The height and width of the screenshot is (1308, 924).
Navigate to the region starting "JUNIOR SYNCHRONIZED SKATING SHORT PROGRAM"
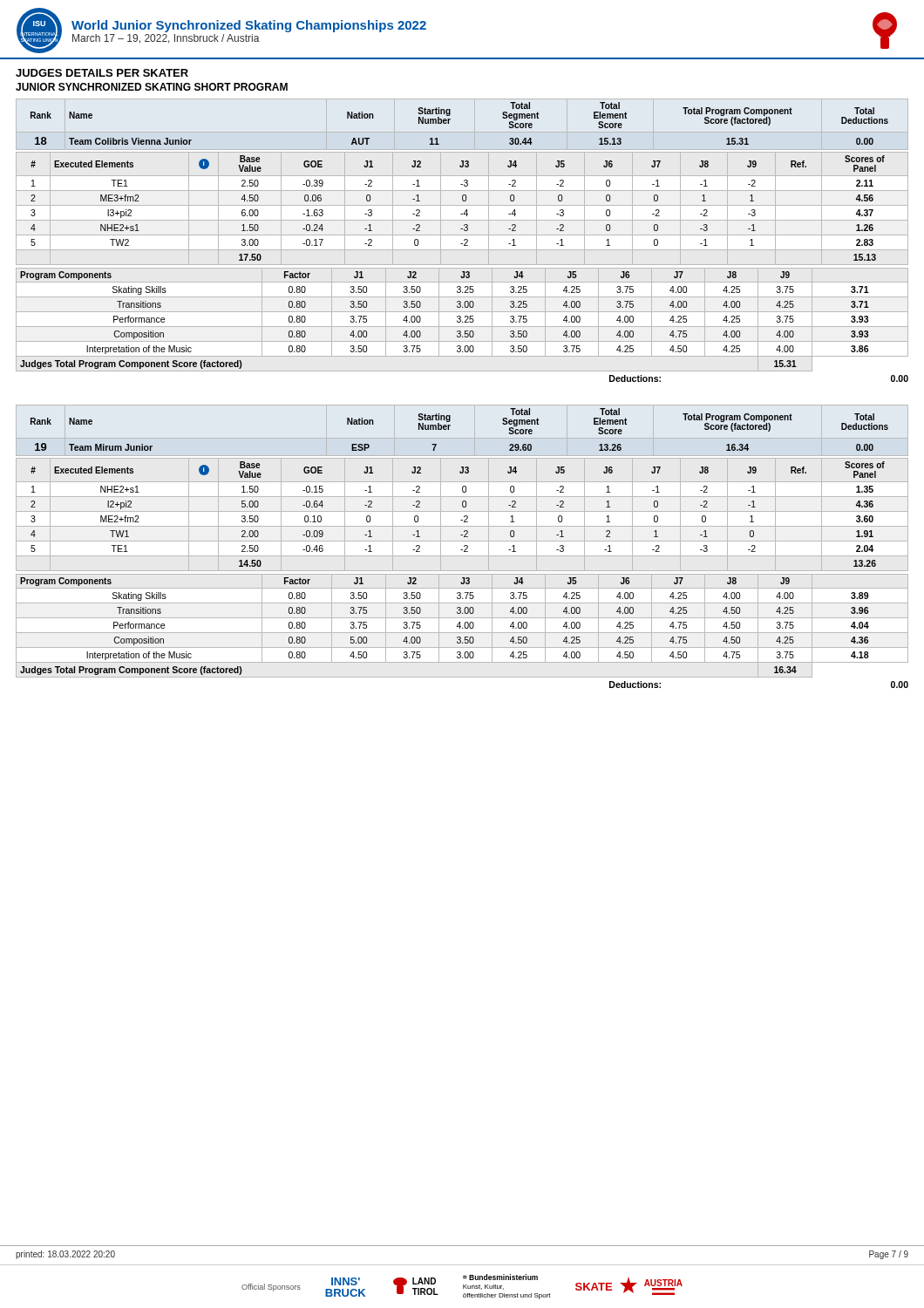coord(152,87)
